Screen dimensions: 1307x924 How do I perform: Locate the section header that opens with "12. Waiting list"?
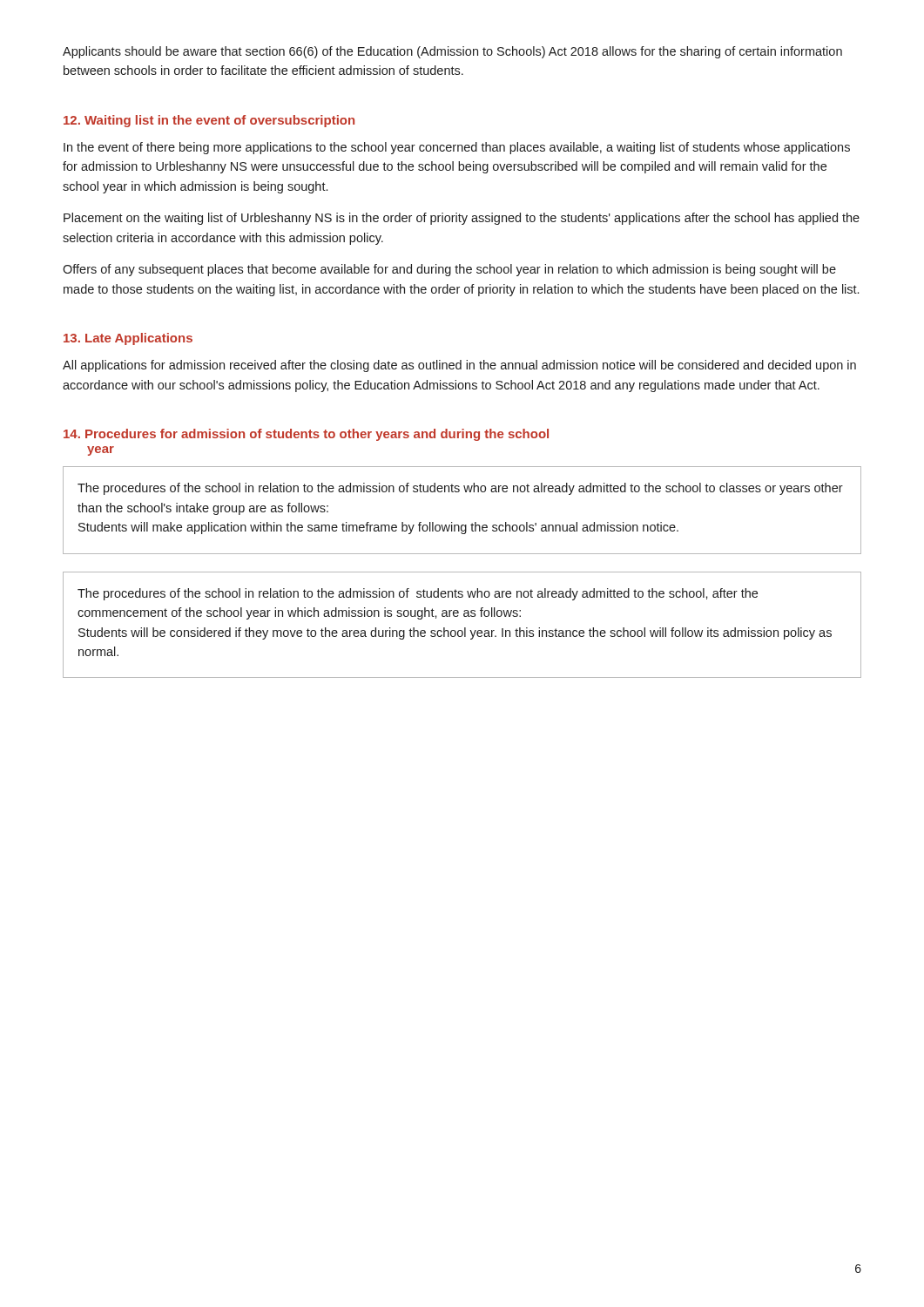(x=209, y=120)
